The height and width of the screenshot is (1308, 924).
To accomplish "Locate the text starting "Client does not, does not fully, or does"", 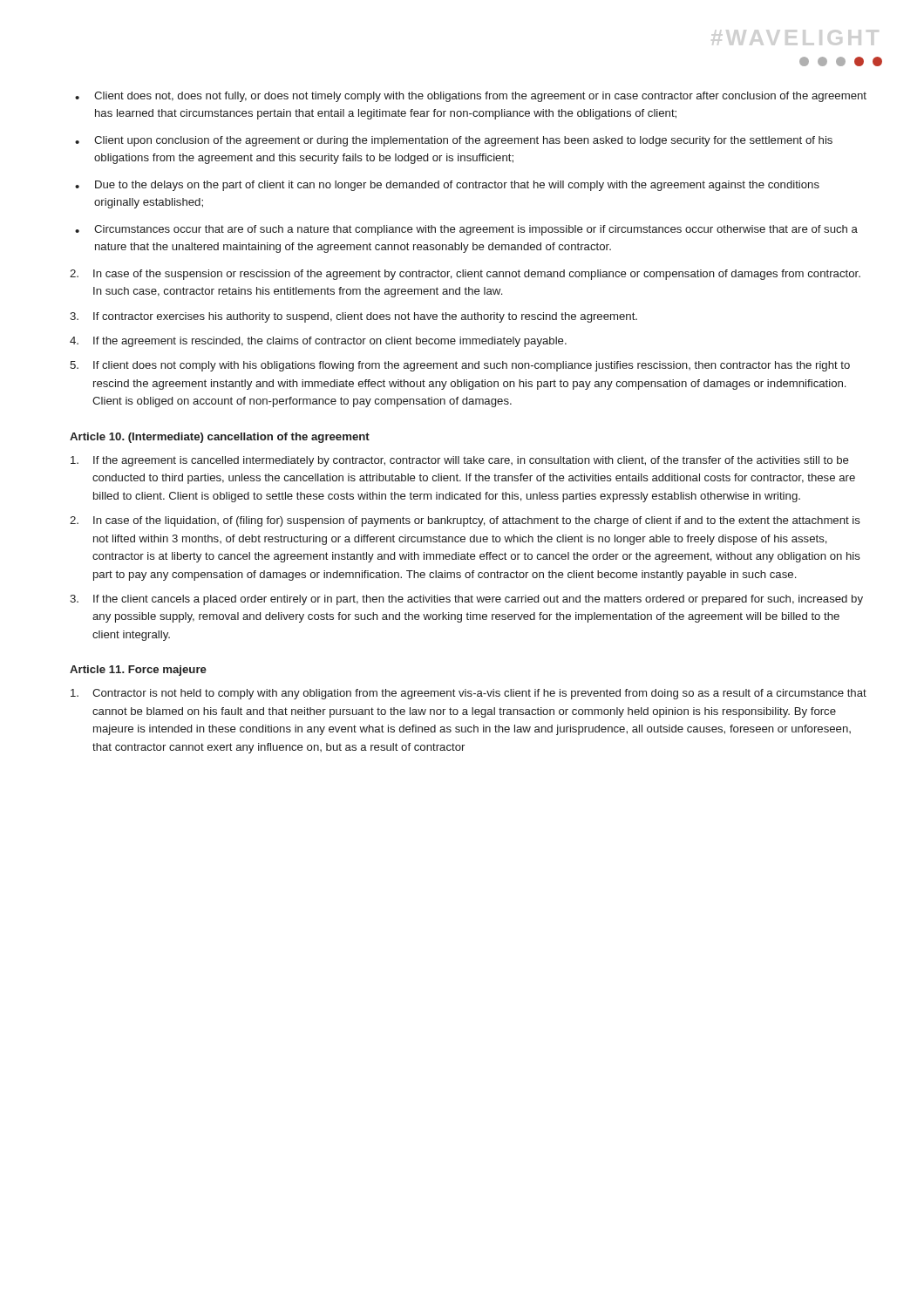I will pyautogui.click(x=480, y=104).
